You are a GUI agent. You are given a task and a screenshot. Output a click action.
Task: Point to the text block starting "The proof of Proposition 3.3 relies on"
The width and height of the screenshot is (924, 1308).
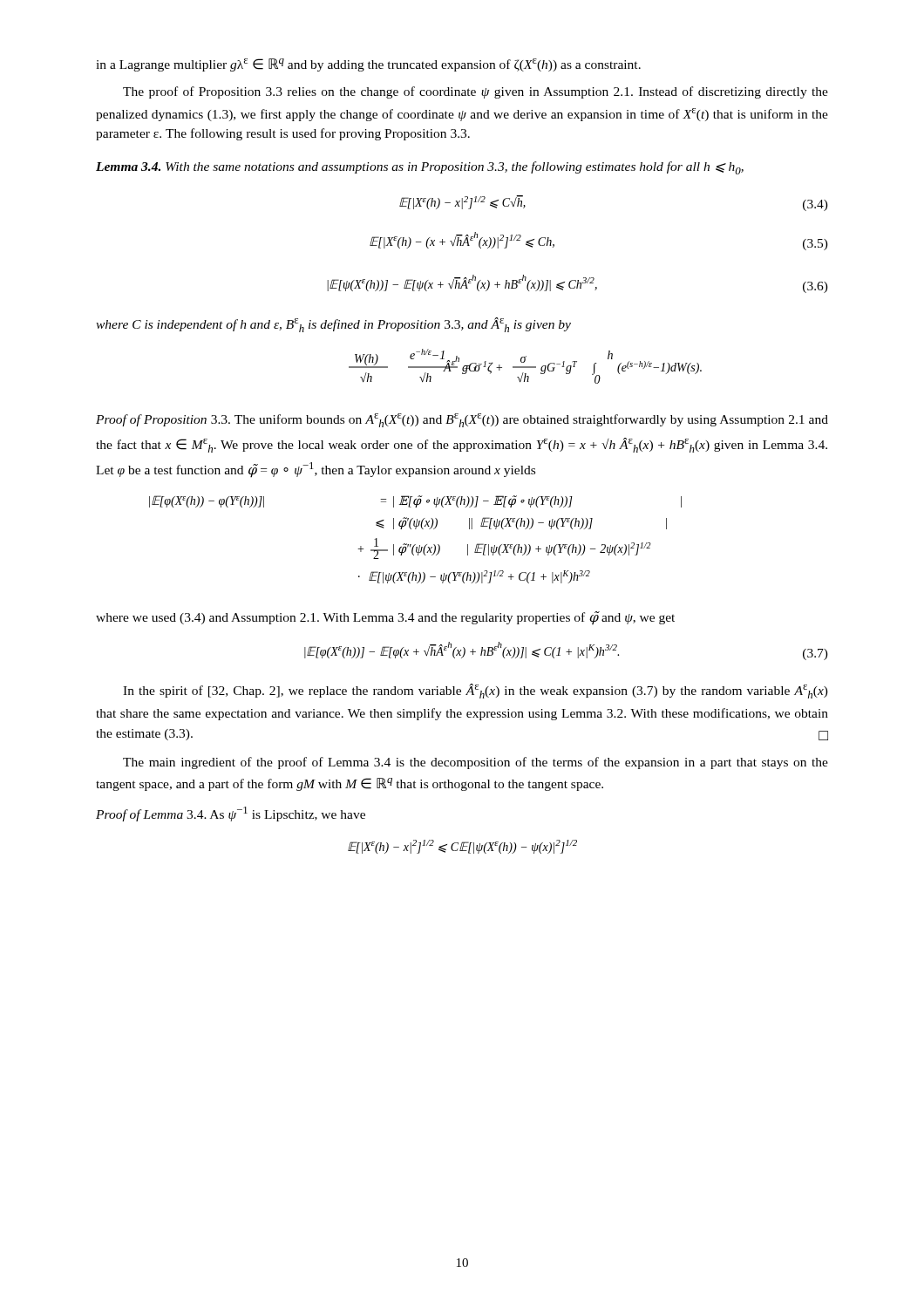coord(462,113)
